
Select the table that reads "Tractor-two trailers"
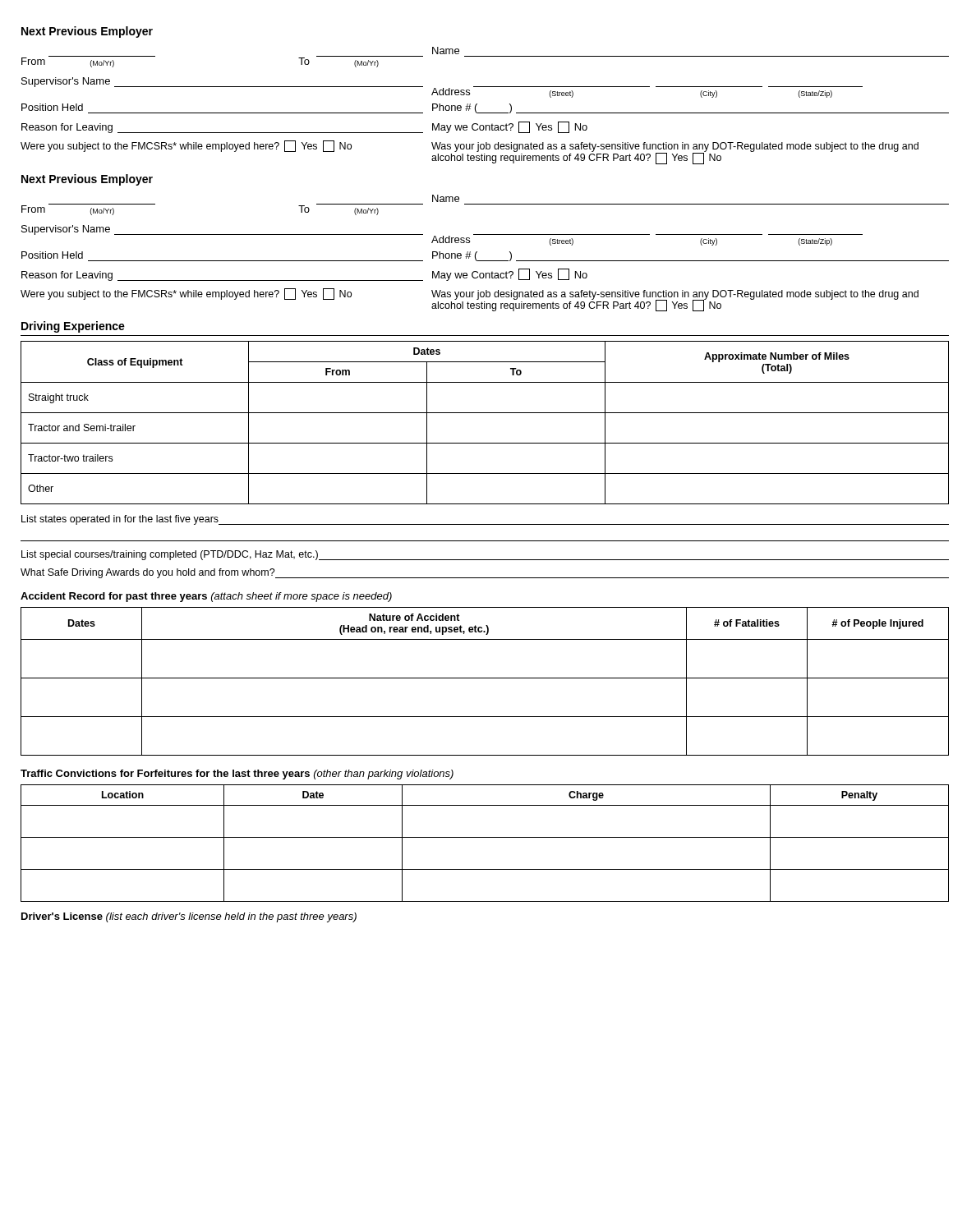tap(485, 423)
